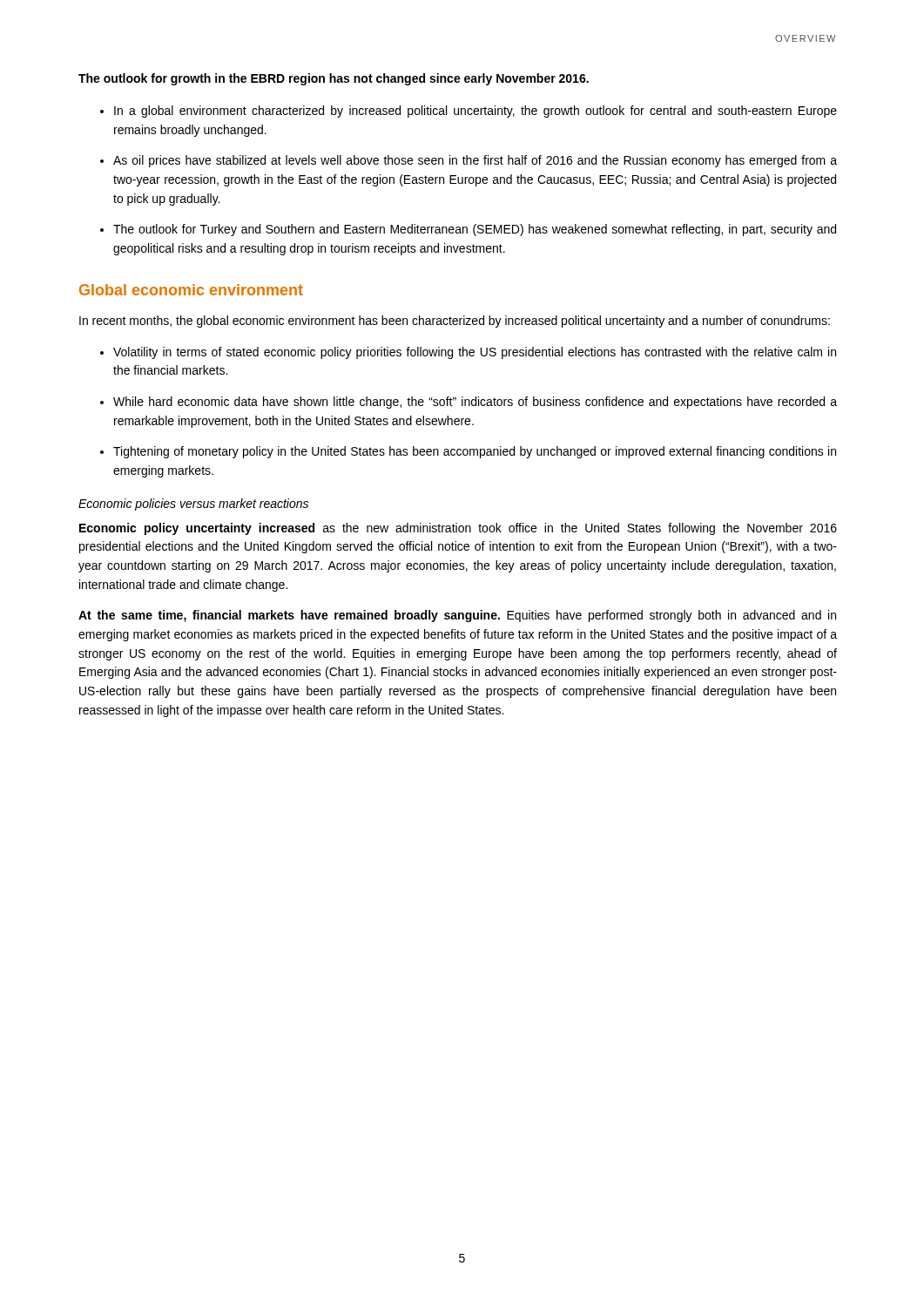Find "Economic policies versus market reactions" on this page

(194, 503)
